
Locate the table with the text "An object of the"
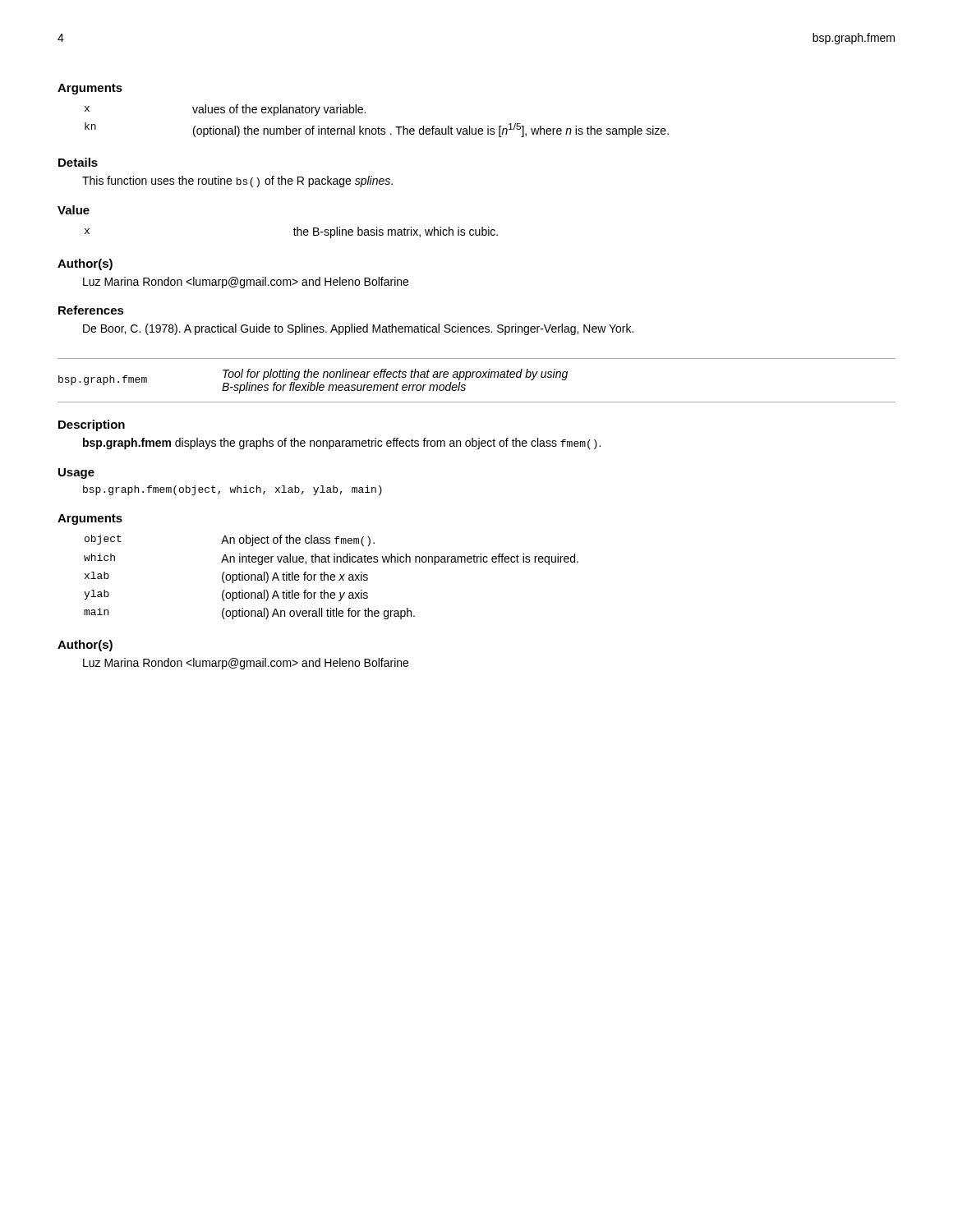(x=476, y=576)
